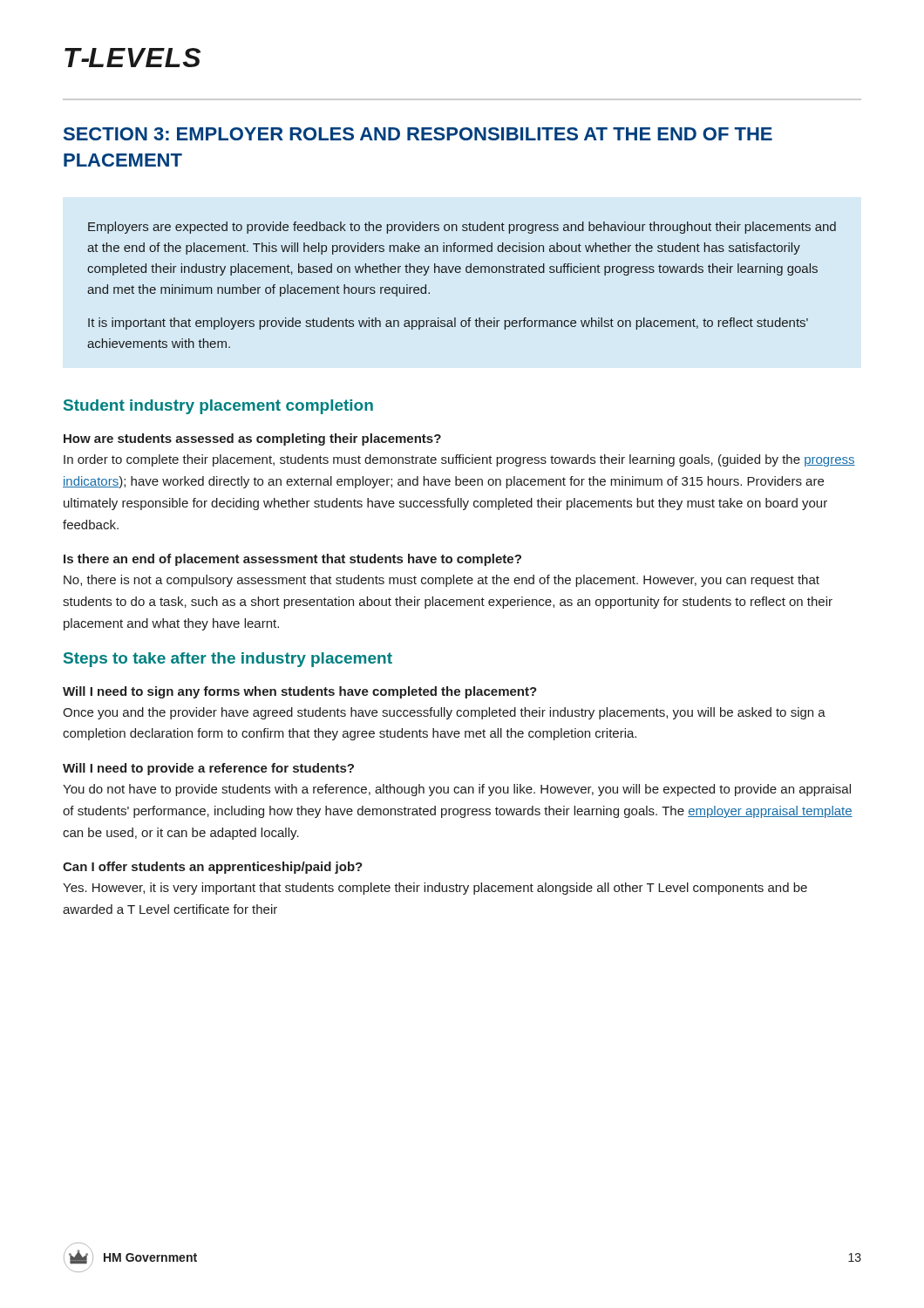Viewport: 924px width, 1308px height.
Task: Find the section header on this page that starts "How are students assessed as completing their"
Action: (252, 439)
